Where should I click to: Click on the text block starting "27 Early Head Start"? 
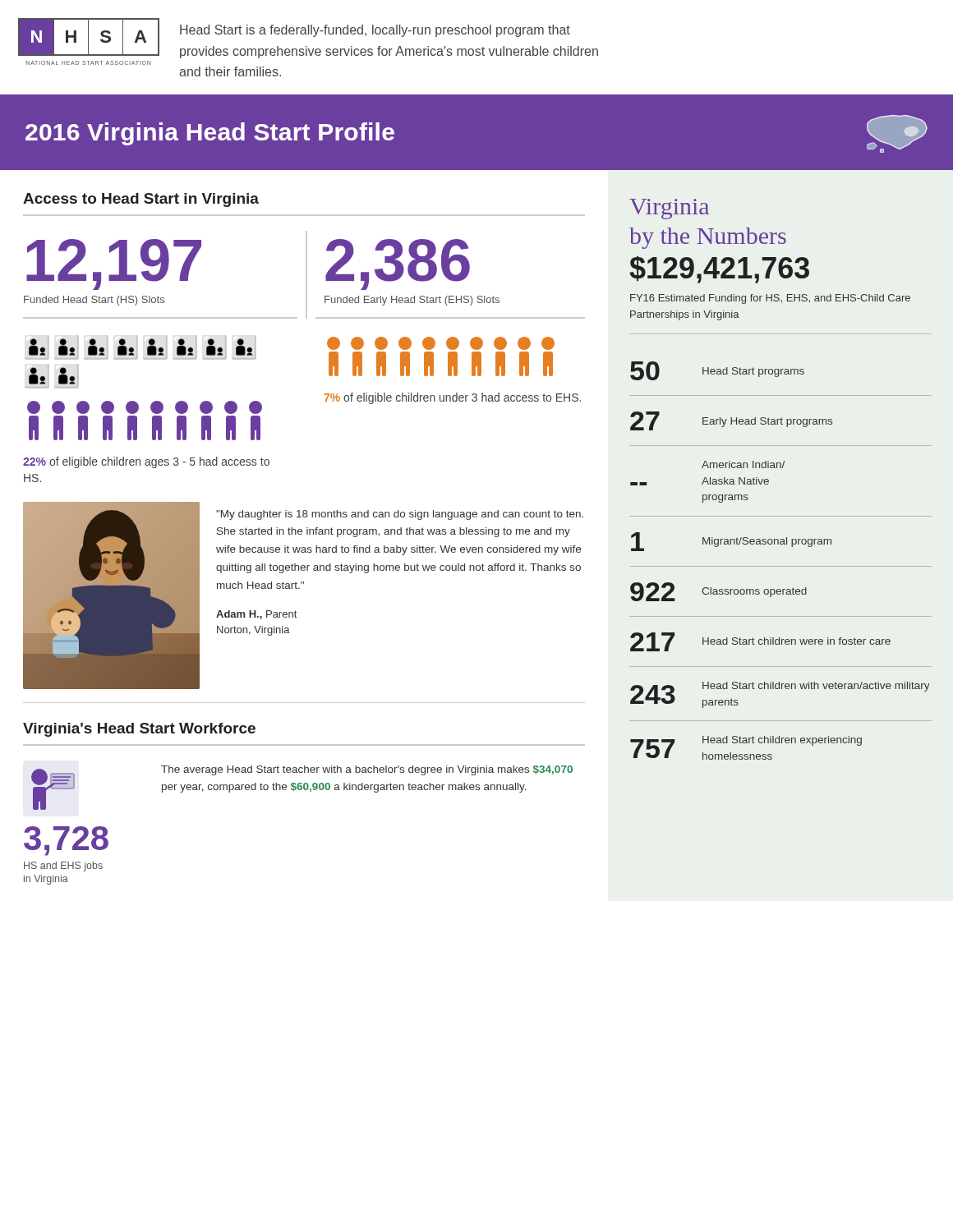(731, 421)
